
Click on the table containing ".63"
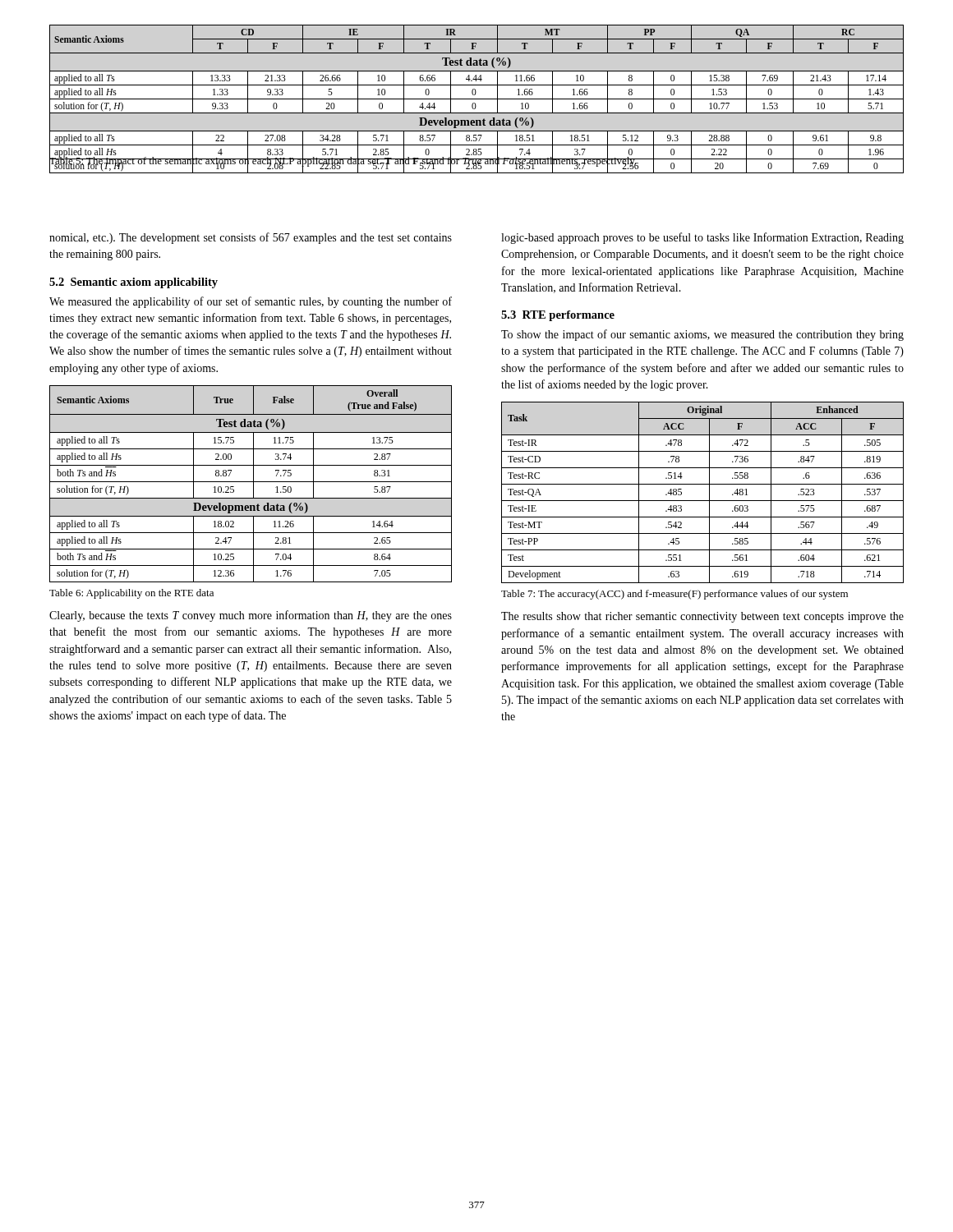pyautogui.click(x=702, y=493)
